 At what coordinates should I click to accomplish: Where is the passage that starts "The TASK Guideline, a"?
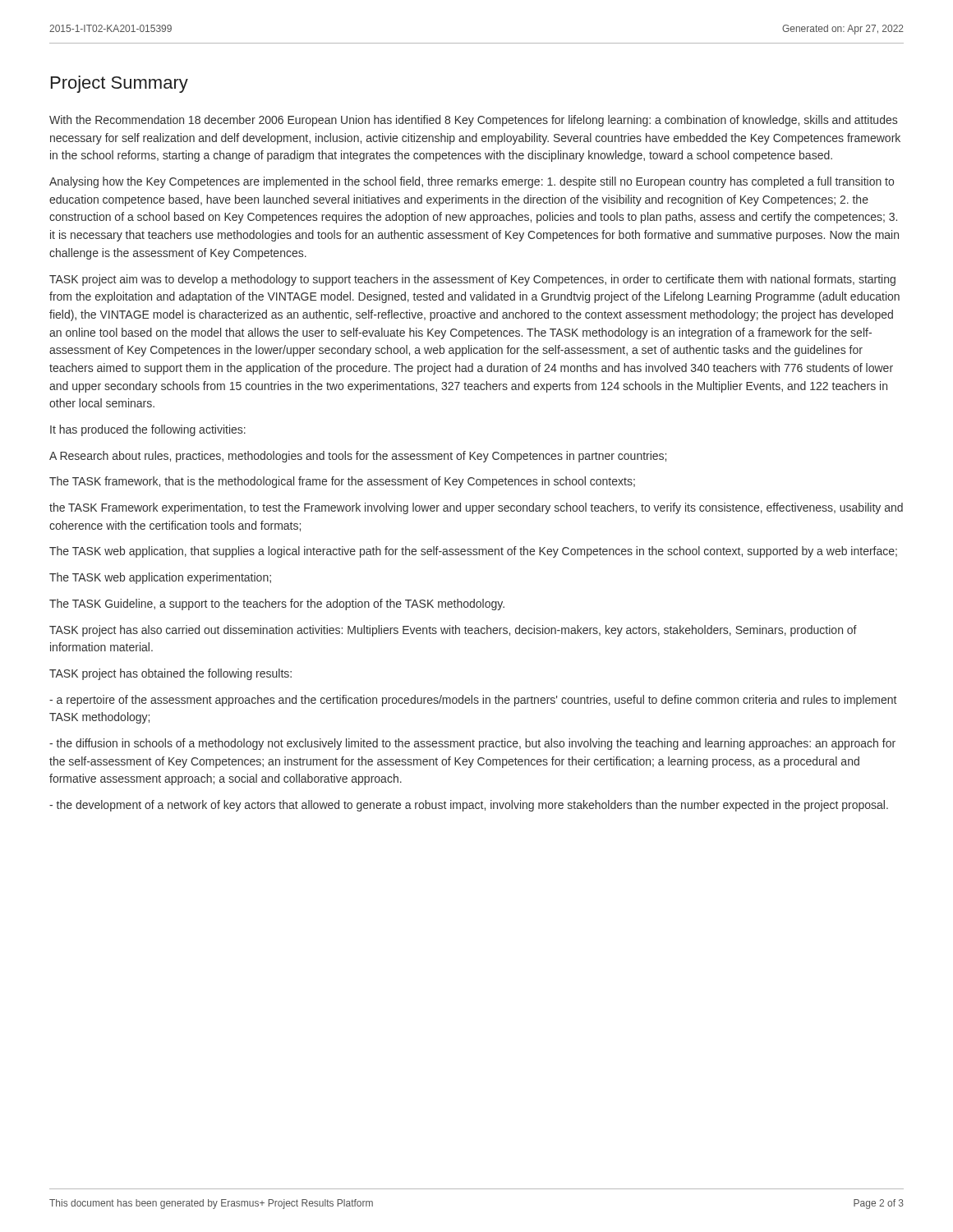tap(277, 603)
